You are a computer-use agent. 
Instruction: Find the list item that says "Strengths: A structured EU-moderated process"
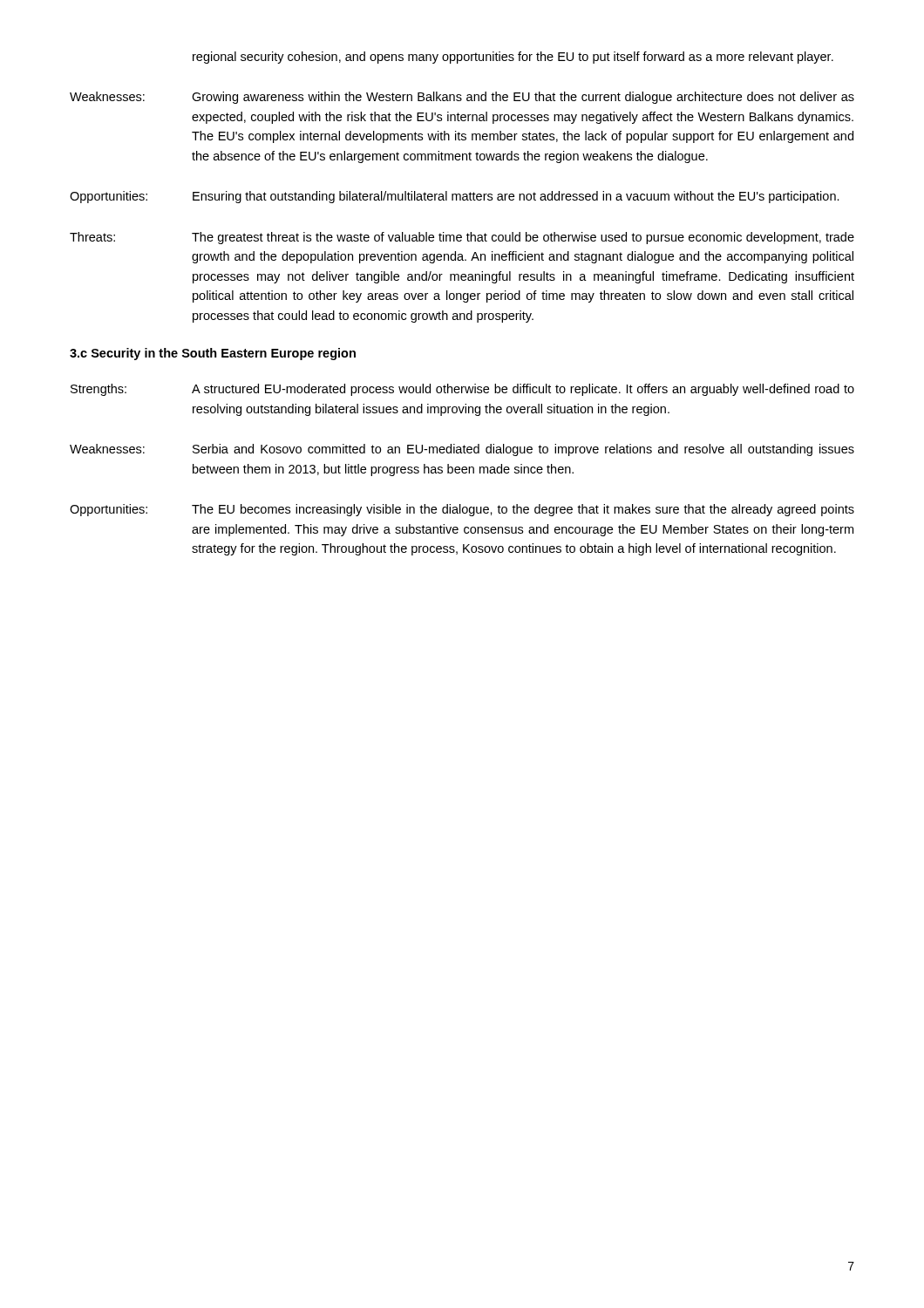click(462, 399)
